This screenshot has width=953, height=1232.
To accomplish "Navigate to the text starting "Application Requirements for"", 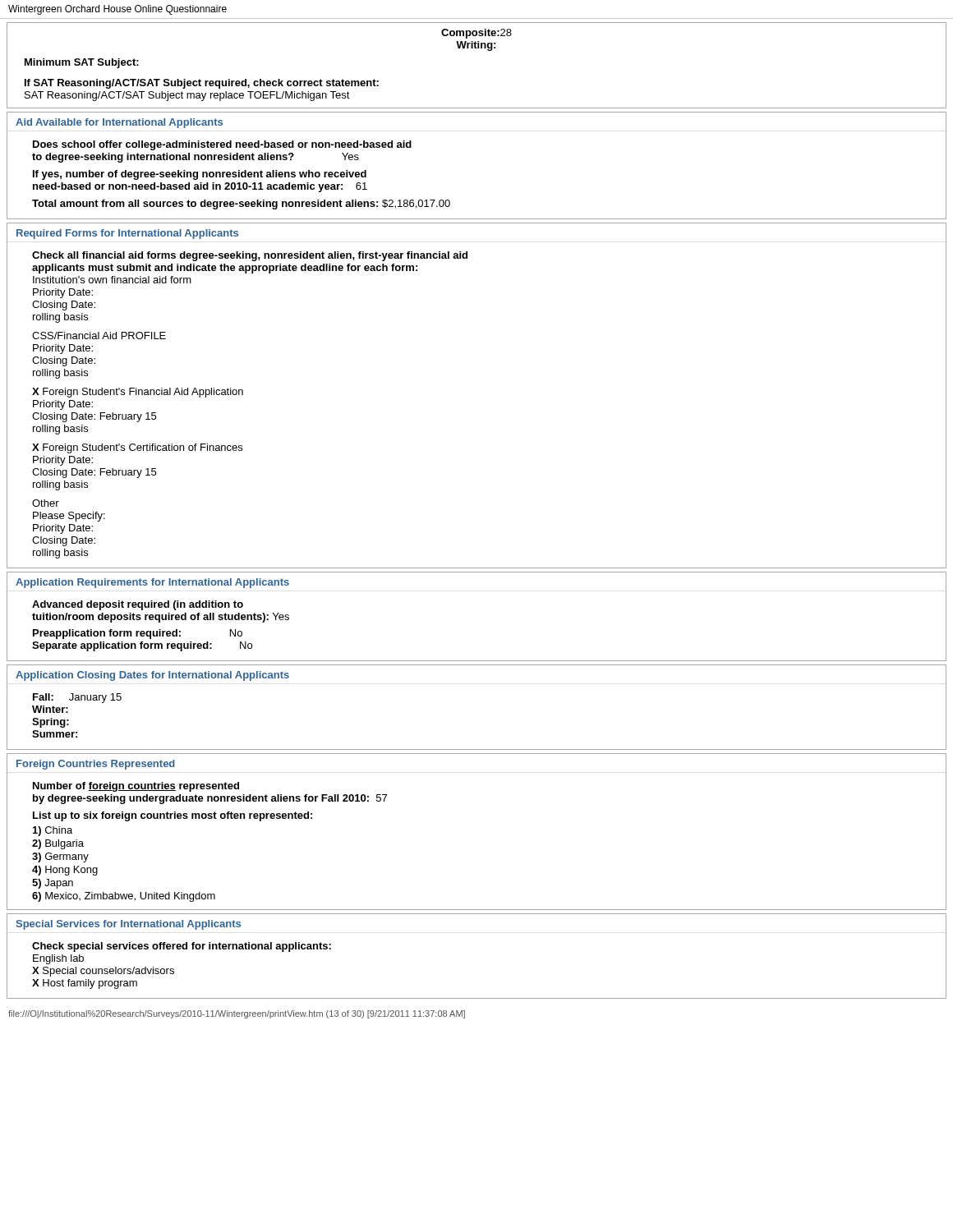I will (153, 582).
